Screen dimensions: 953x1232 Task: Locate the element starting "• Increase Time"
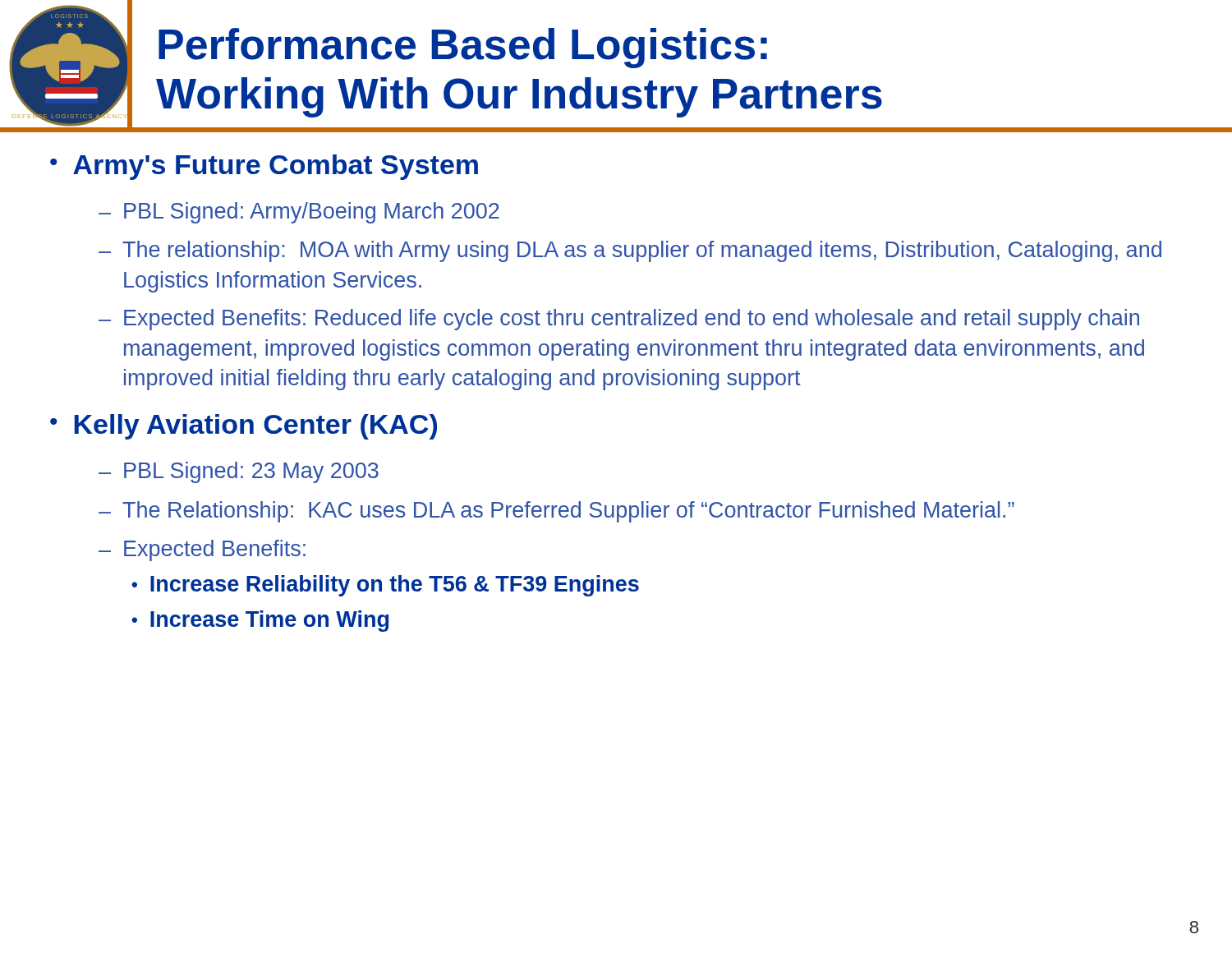261,620
